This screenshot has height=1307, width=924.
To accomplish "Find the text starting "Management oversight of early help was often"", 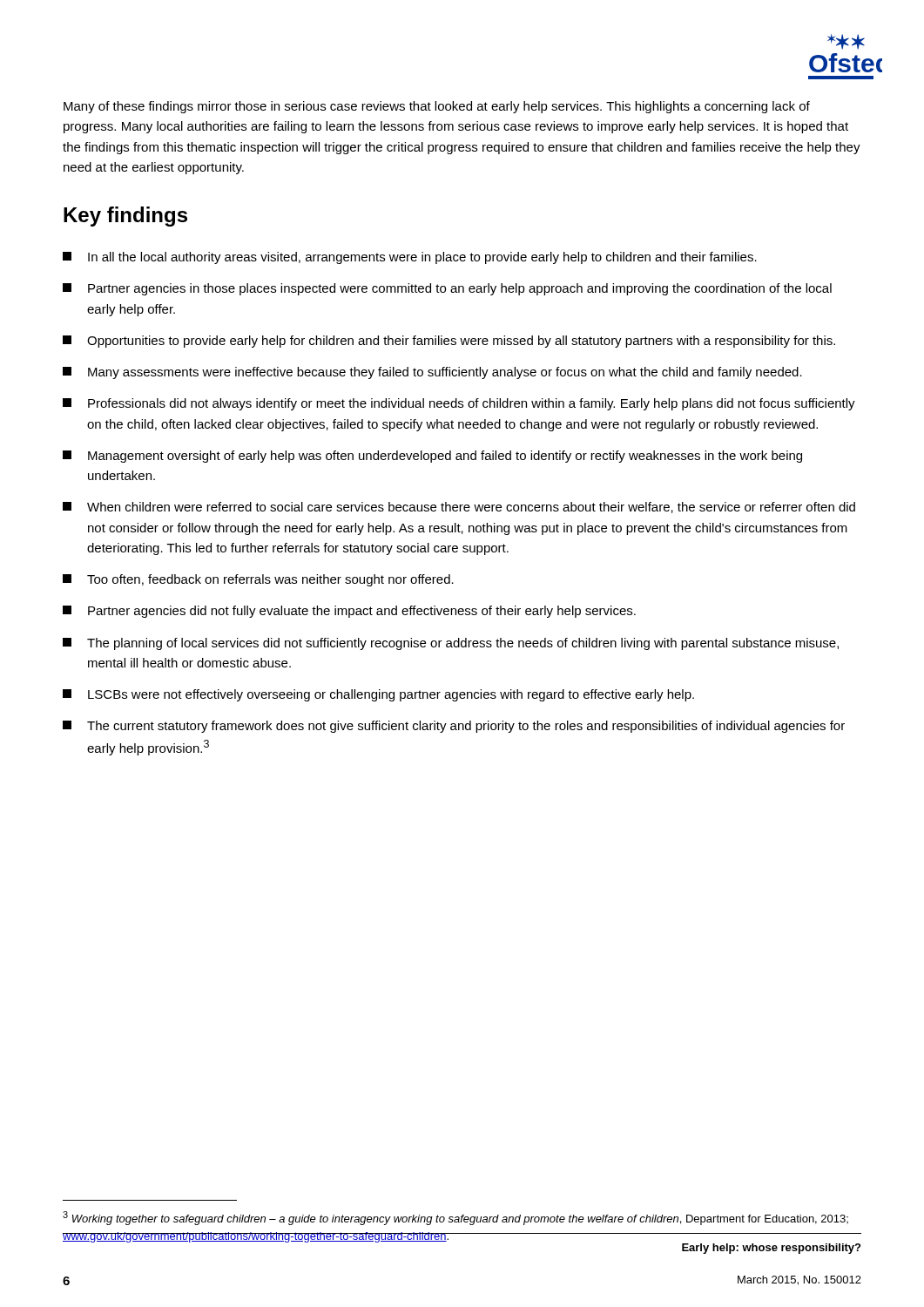I will 462,465.
